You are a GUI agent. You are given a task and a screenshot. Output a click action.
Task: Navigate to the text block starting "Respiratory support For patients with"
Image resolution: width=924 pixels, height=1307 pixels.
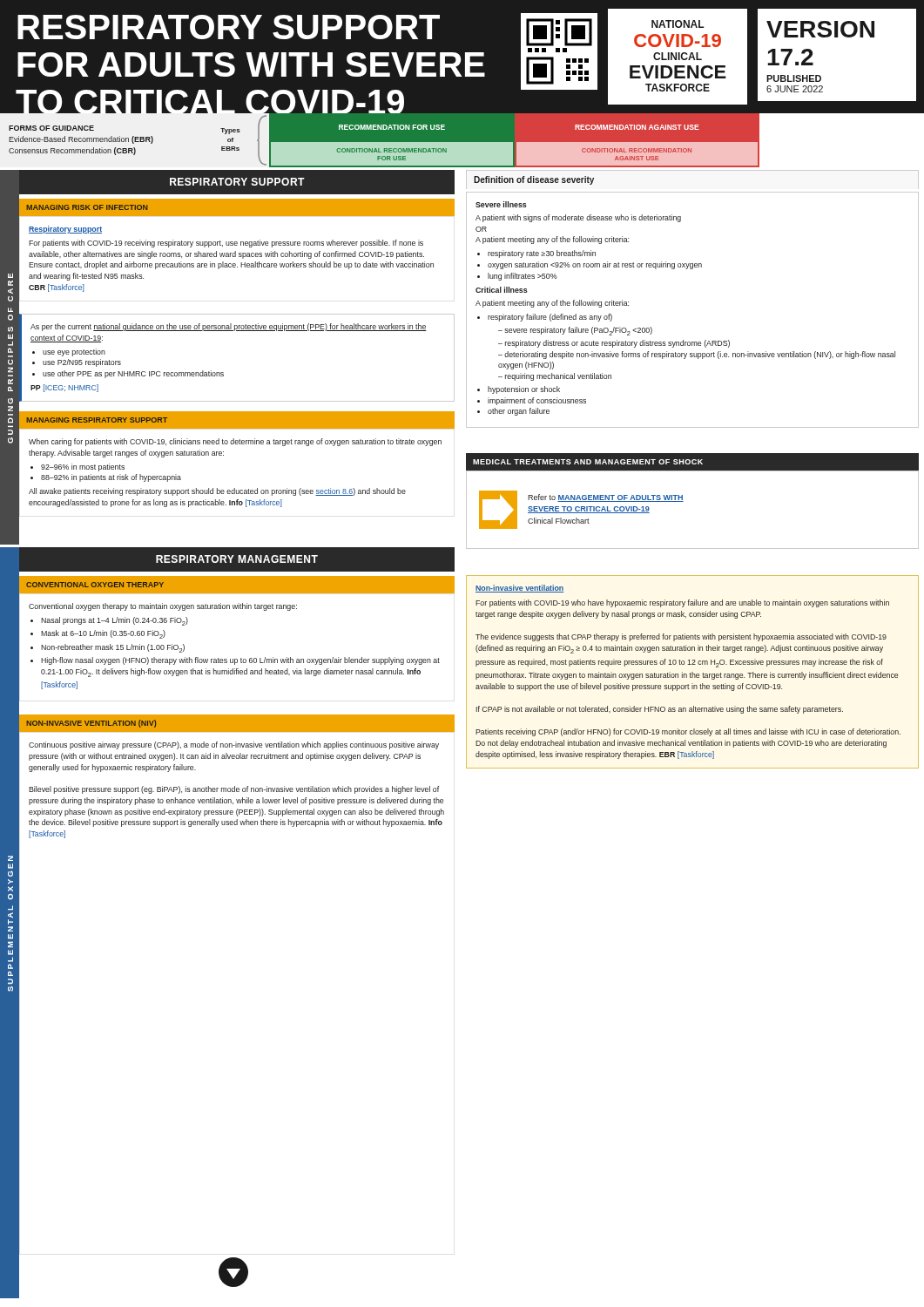(x=237, y=258)
